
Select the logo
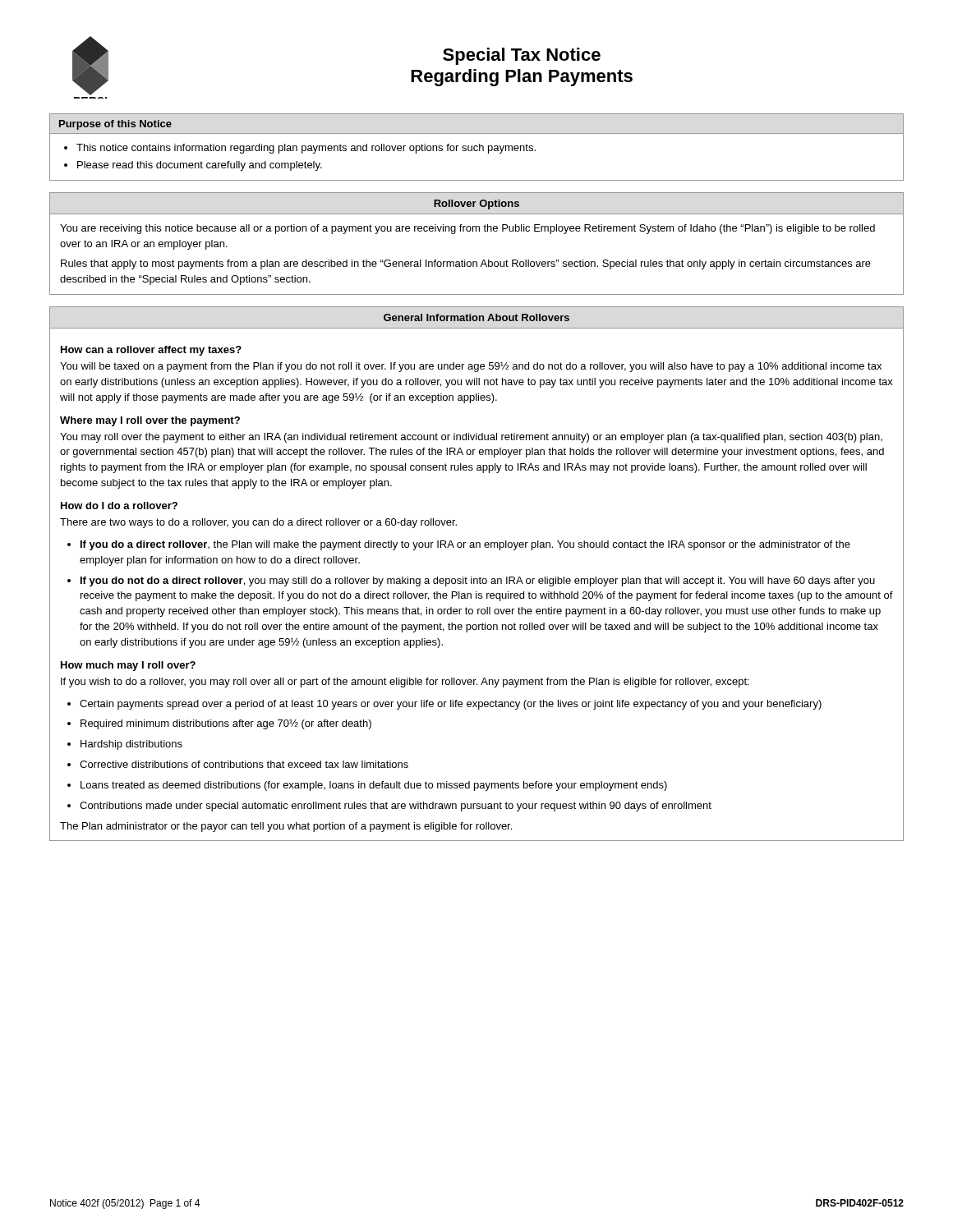point(94,66)
